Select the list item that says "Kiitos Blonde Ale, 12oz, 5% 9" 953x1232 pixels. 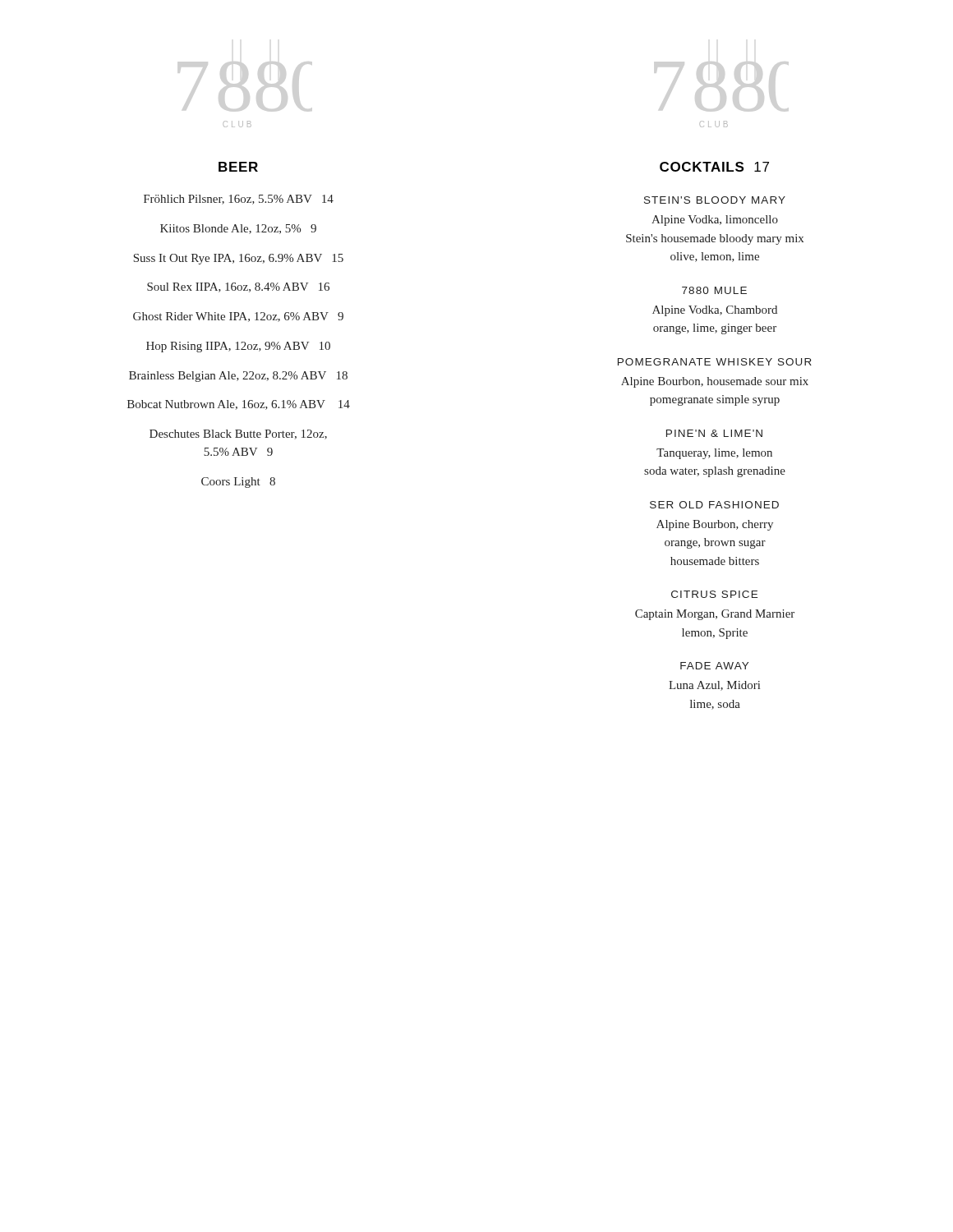(238, 228)
